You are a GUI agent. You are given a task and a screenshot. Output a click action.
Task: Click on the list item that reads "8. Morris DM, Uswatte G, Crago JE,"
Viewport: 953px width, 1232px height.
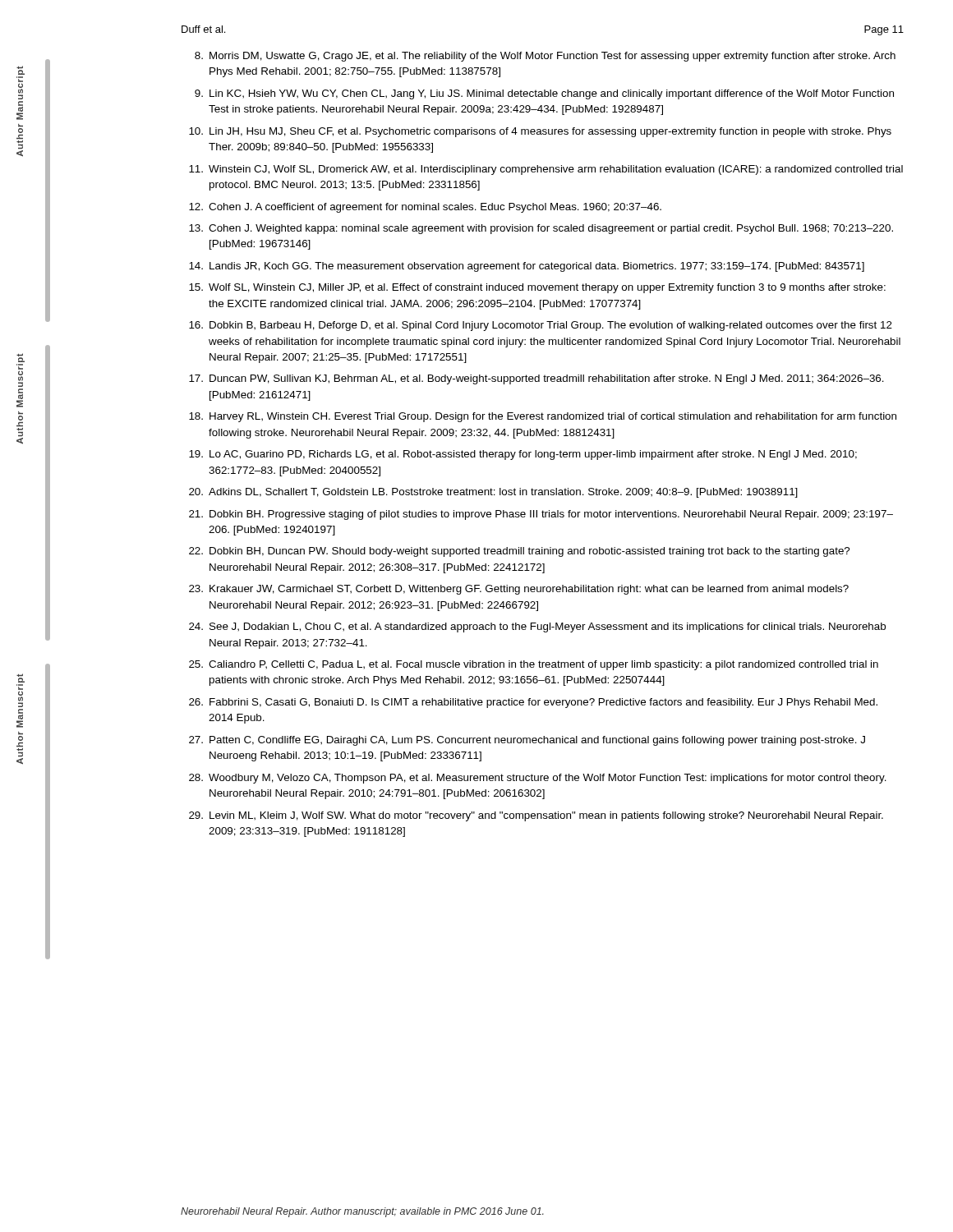[542, 64]
